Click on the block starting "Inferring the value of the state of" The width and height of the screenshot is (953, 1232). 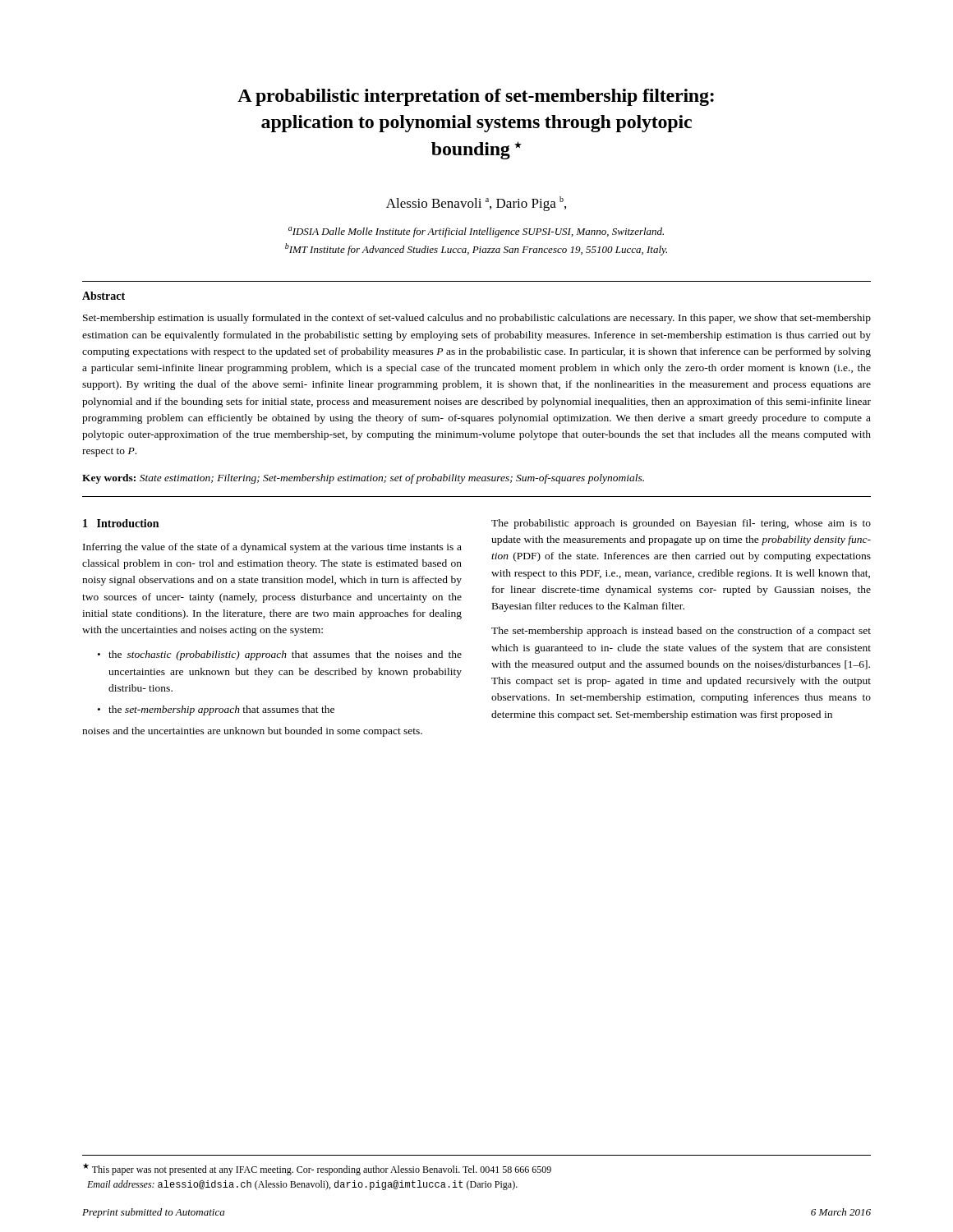(x=272, y=588)
